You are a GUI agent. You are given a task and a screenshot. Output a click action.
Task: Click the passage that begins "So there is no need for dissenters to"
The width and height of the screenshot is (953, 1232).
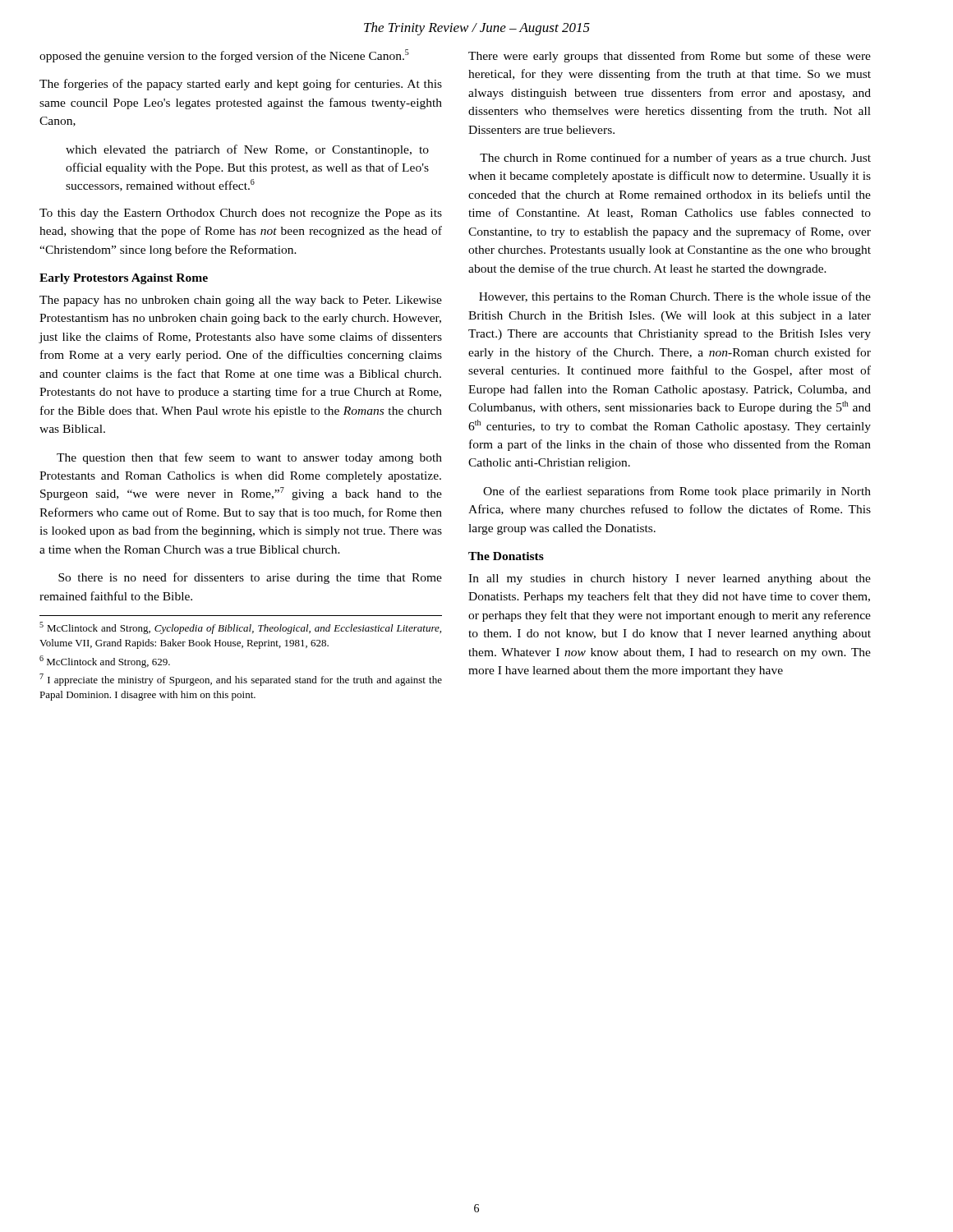(x=241, y=587)
